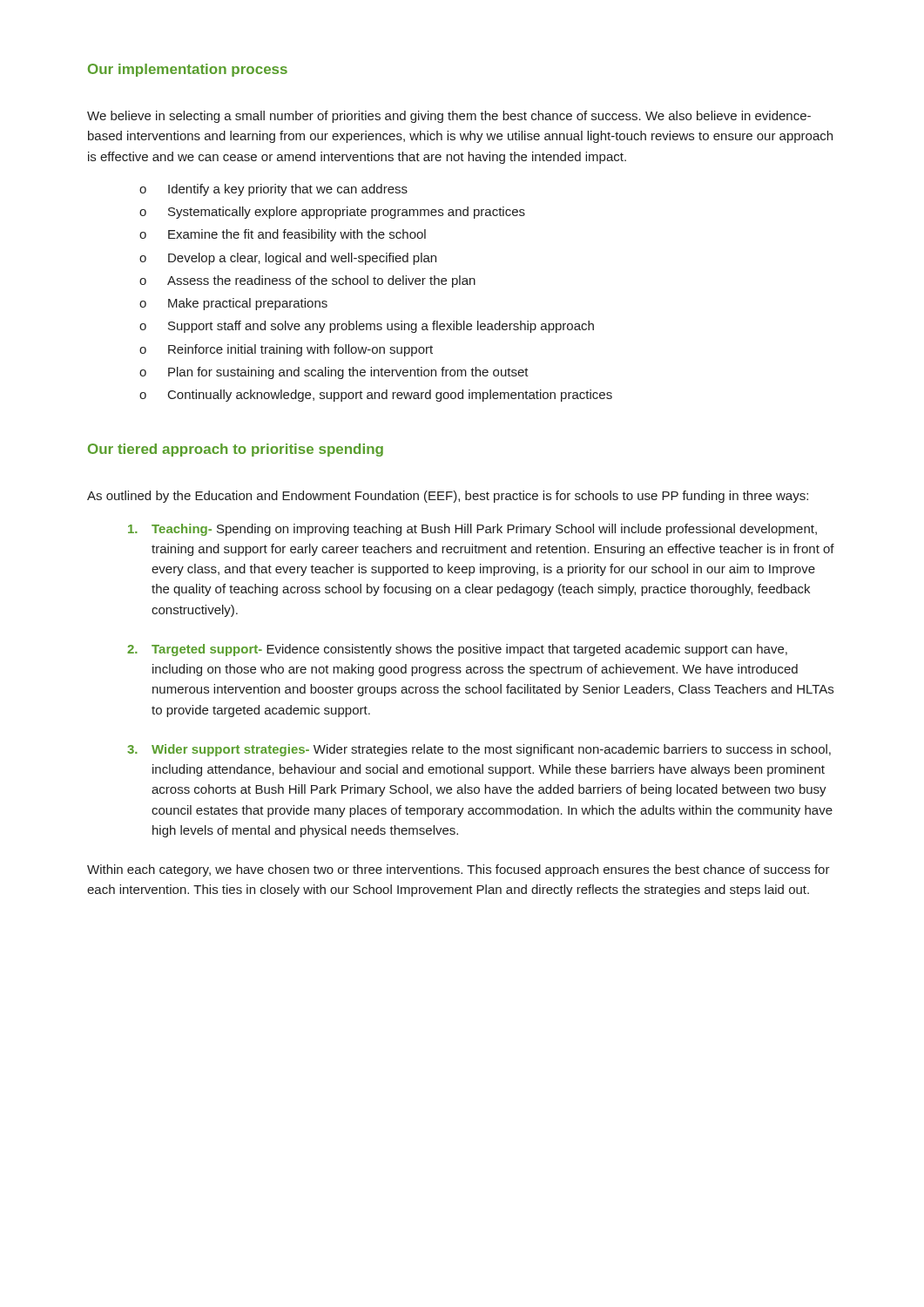Find the text block containing "We believe in selecting a small number of"
This screenshot has width=924, height=1307.
[462, 136]
